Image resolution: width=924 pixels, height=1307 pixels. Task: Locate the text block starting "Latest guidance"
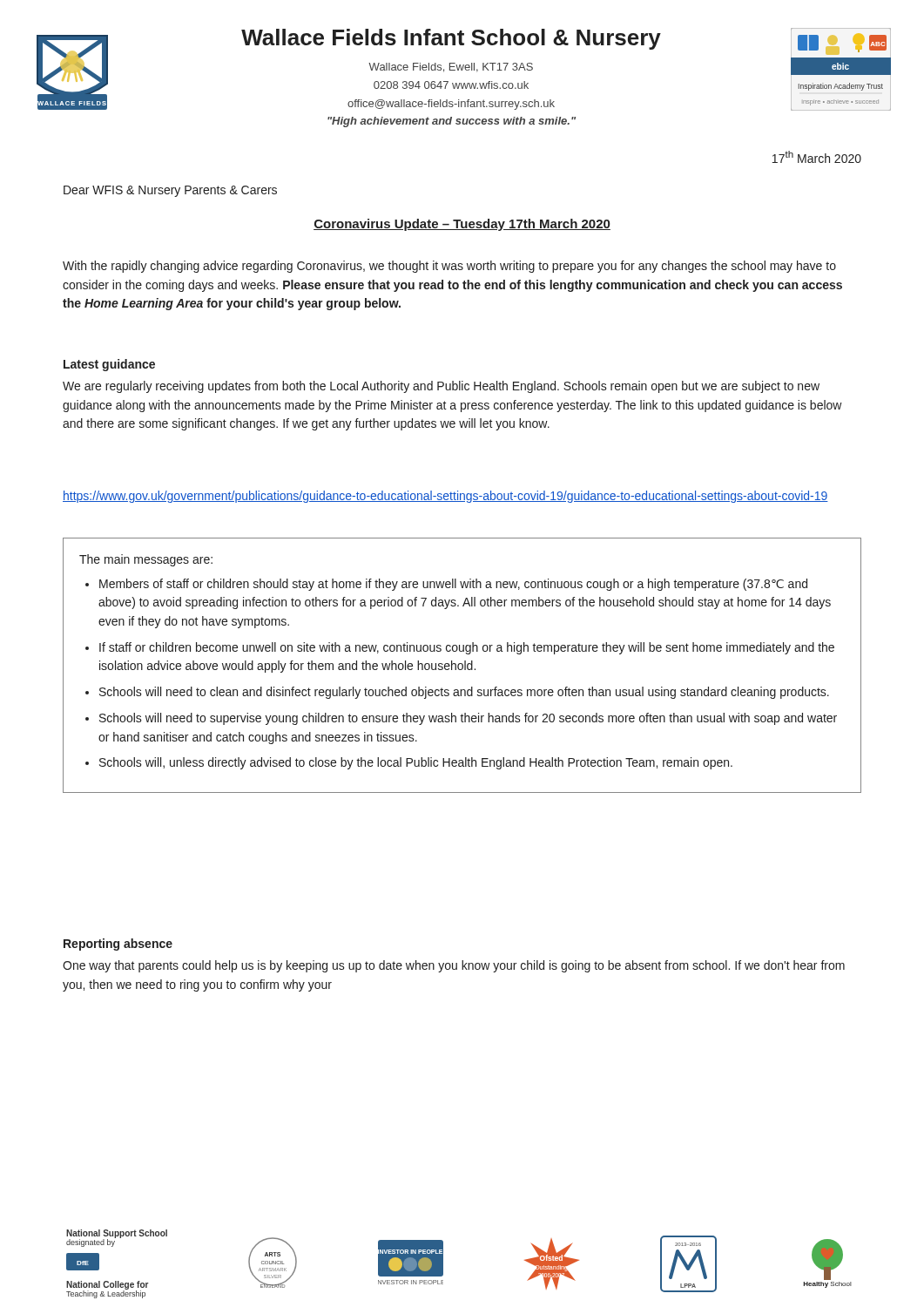[x=109, y=364]
